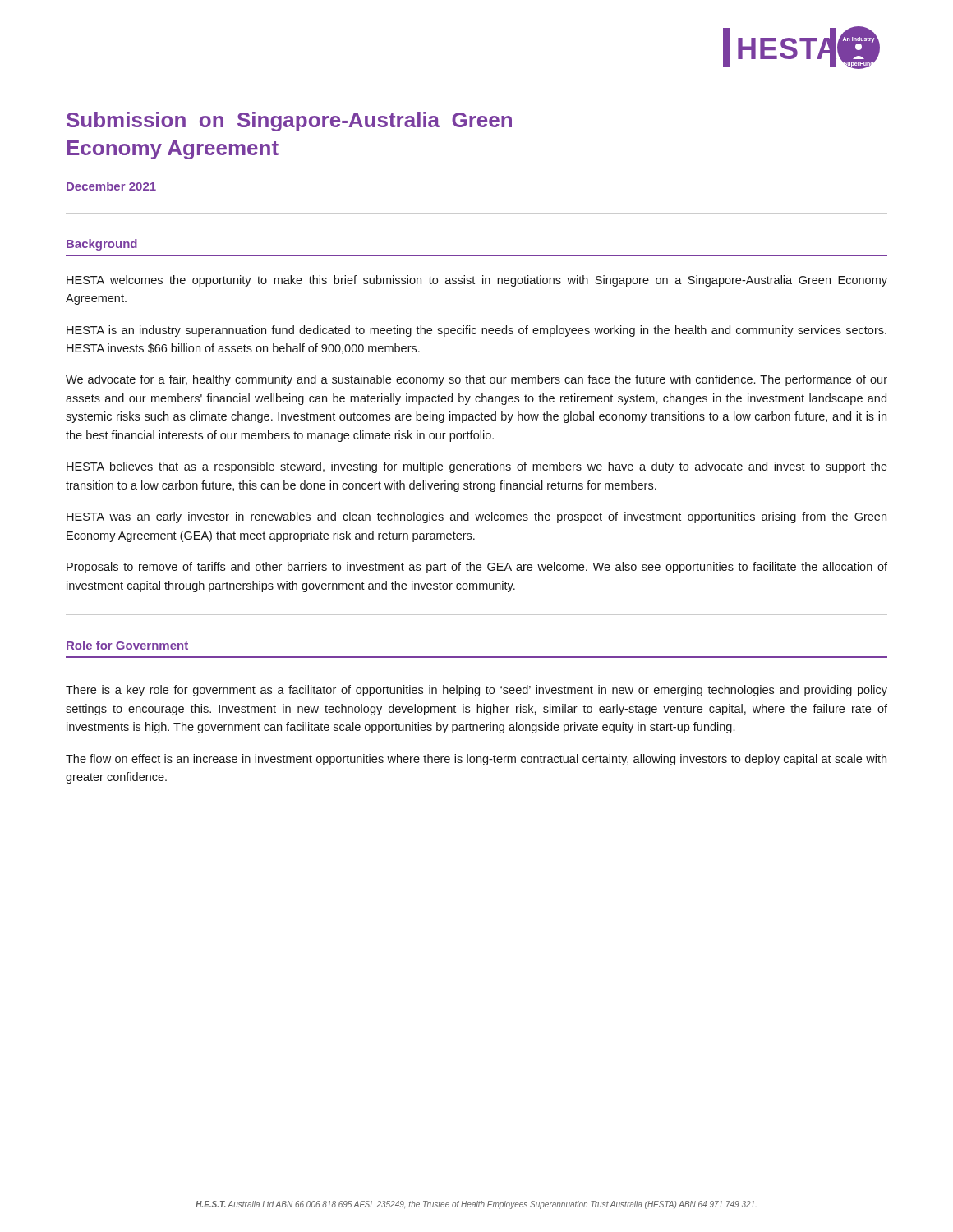The image size is (953, 1232).
Task: Find the text block containing "There is a"
Action: (476, 709)
